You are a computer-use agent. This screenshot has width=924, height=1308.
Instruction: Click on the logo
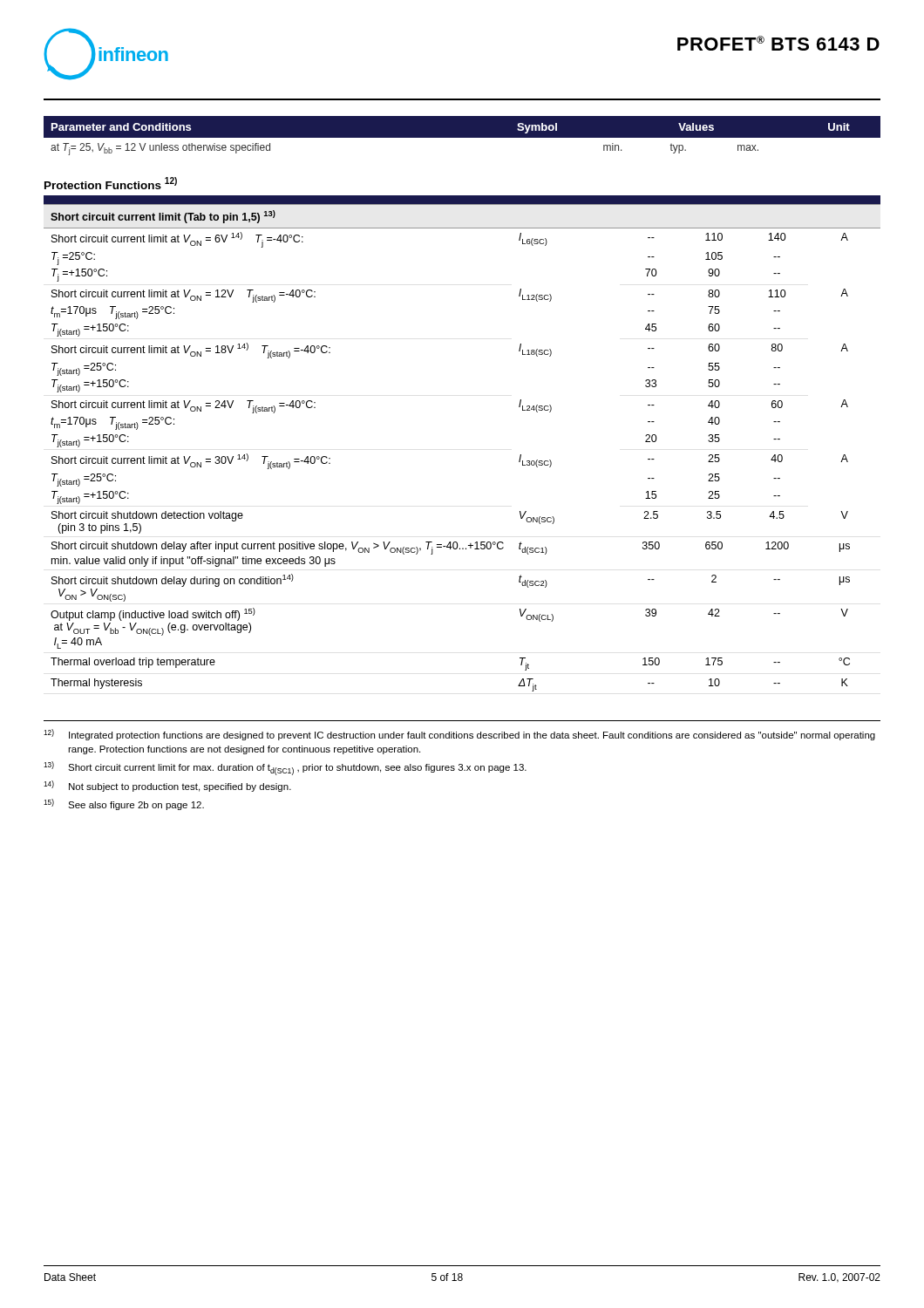pyautogui.click(x=113, y=54)
